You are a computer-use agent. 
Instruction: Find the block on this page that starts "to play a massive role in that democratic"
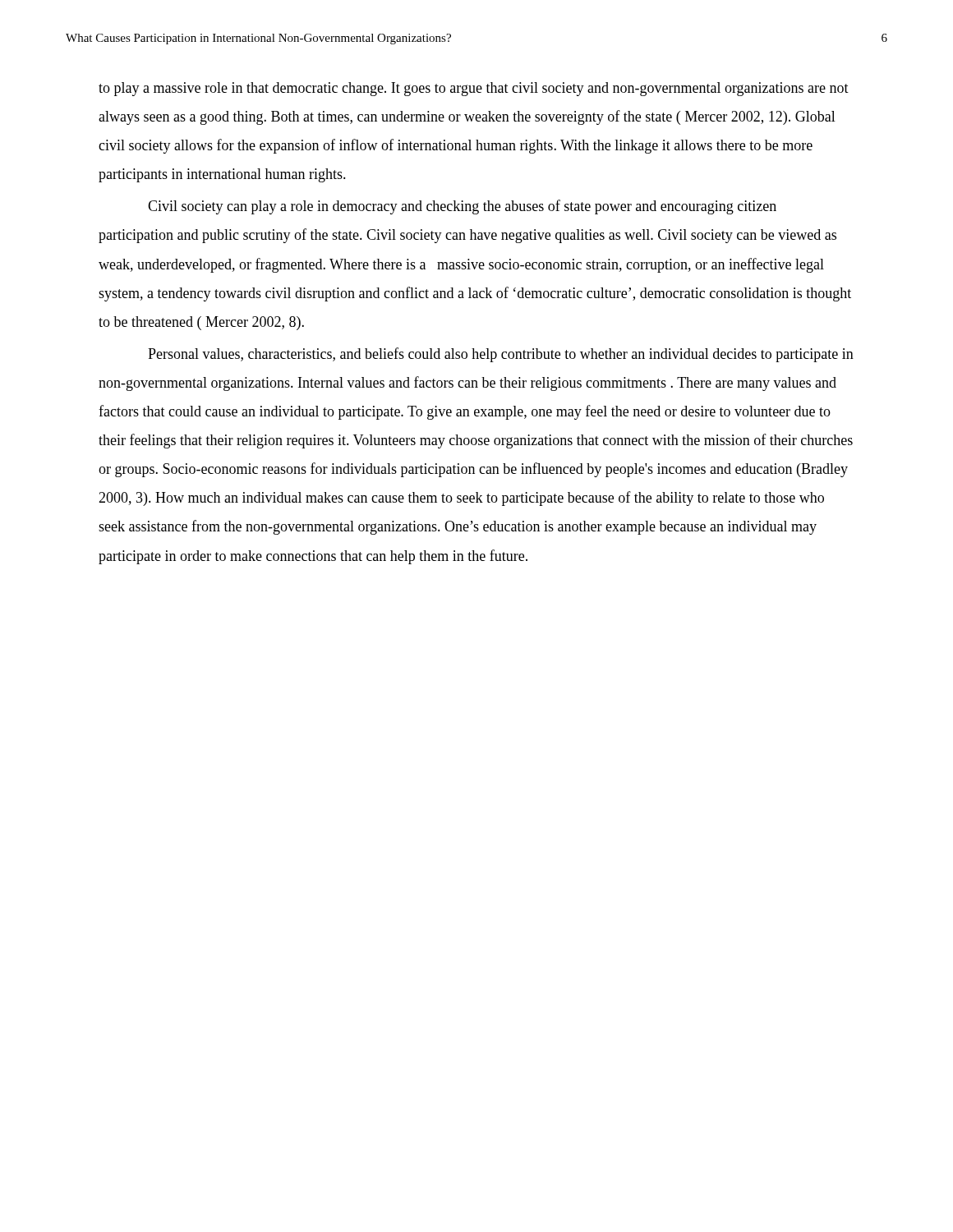(x=473, y=131)
